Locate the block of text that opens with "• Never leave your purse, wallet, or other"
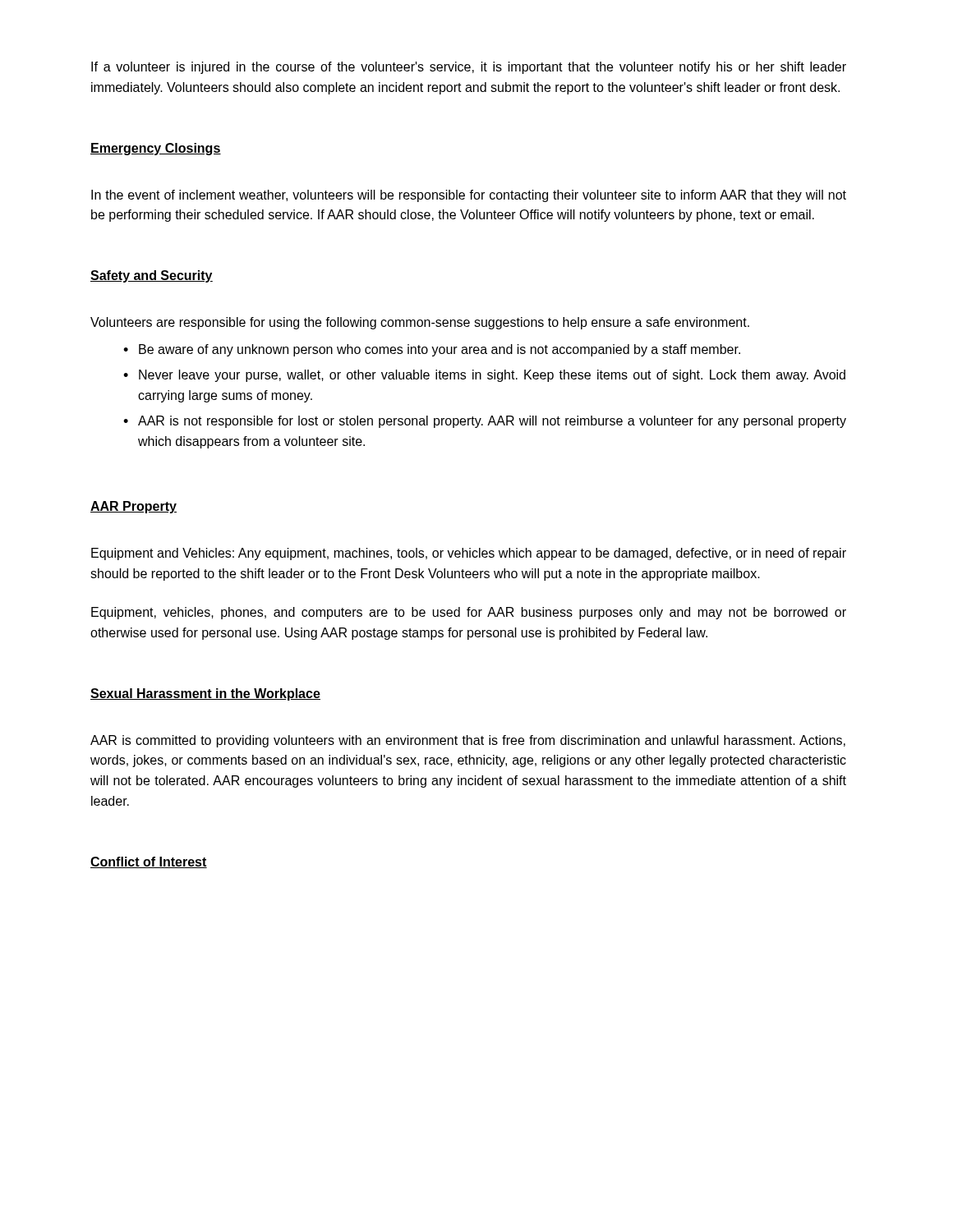 (x=481, y=386)
